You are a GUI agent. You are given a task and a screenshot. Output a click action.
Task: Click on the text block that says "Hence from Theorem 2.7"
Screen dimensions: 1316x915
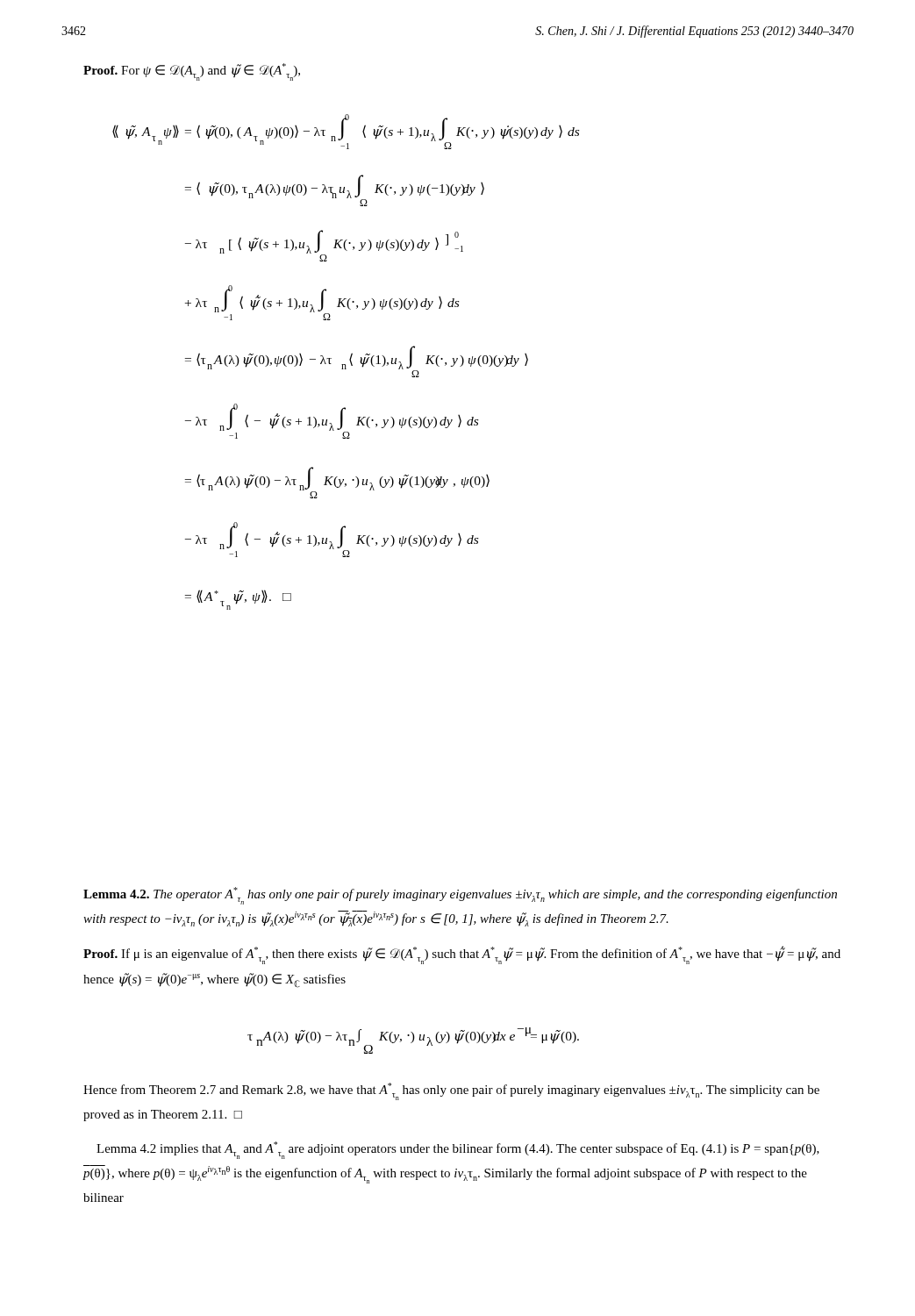tap(452, 1101)
